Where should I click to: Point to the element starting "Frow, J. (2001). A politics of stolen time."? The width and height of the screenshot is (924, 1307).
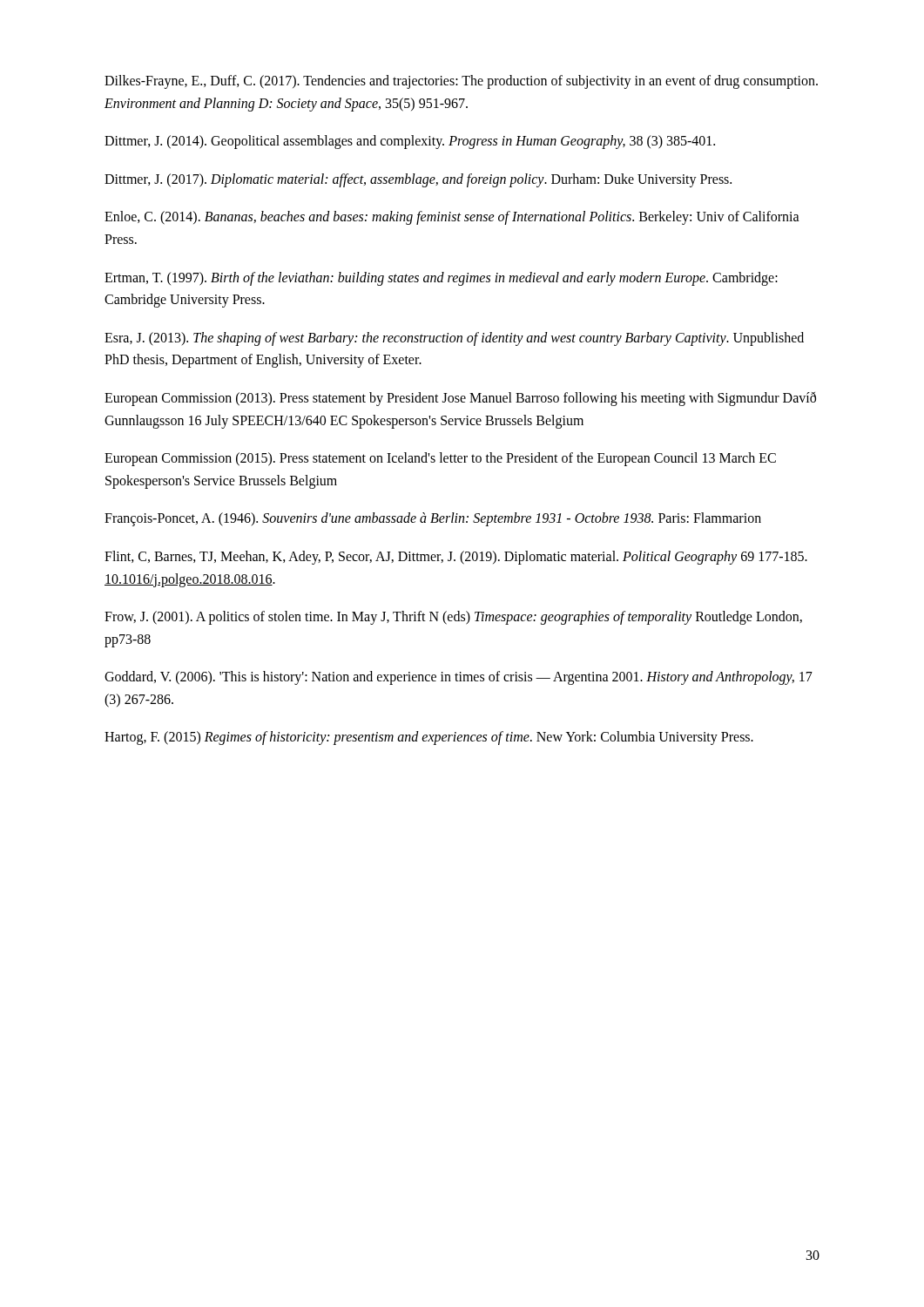point(454,628)
